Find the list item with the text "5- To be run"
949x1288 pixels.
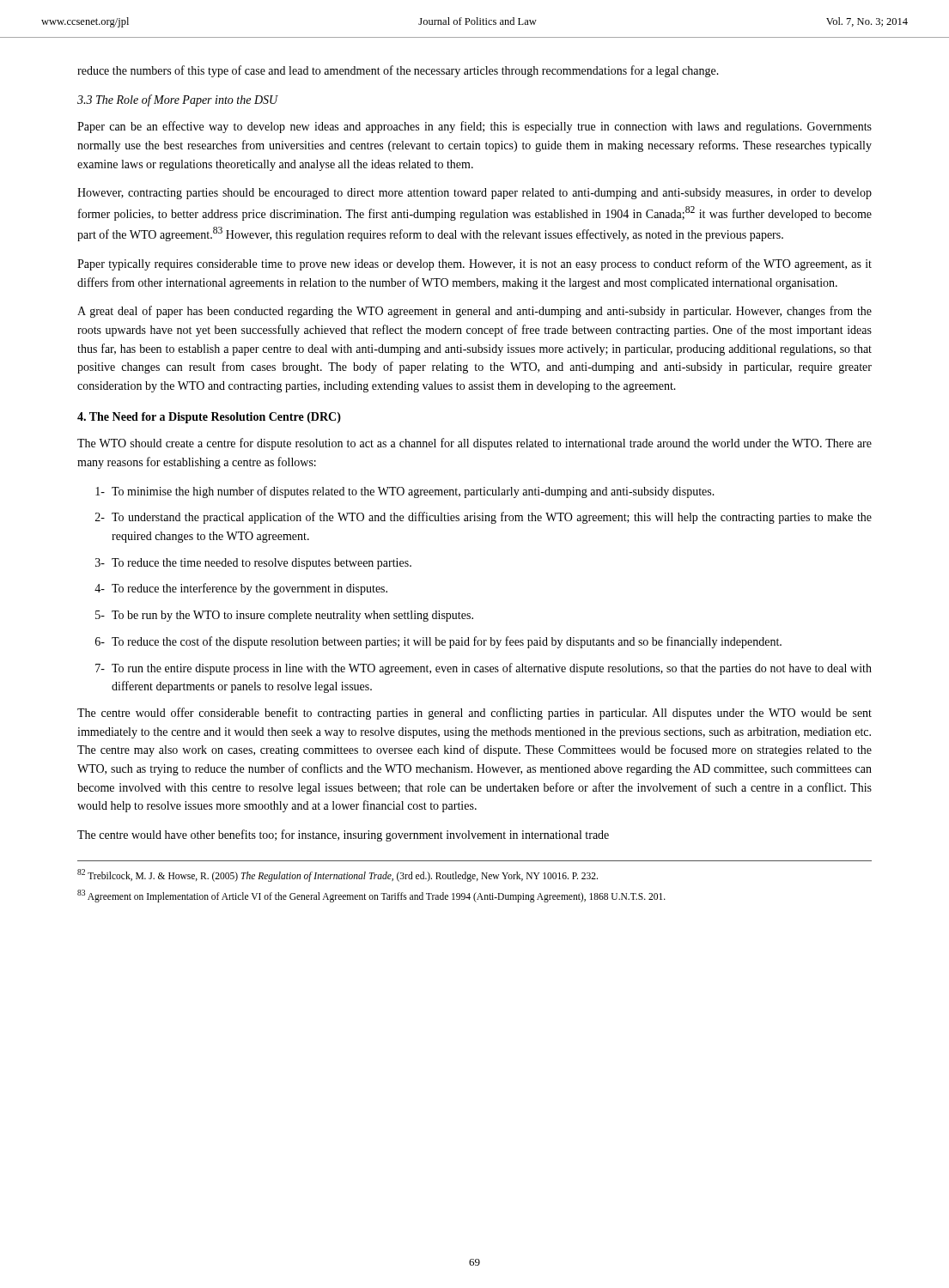(x=474, y=616)
